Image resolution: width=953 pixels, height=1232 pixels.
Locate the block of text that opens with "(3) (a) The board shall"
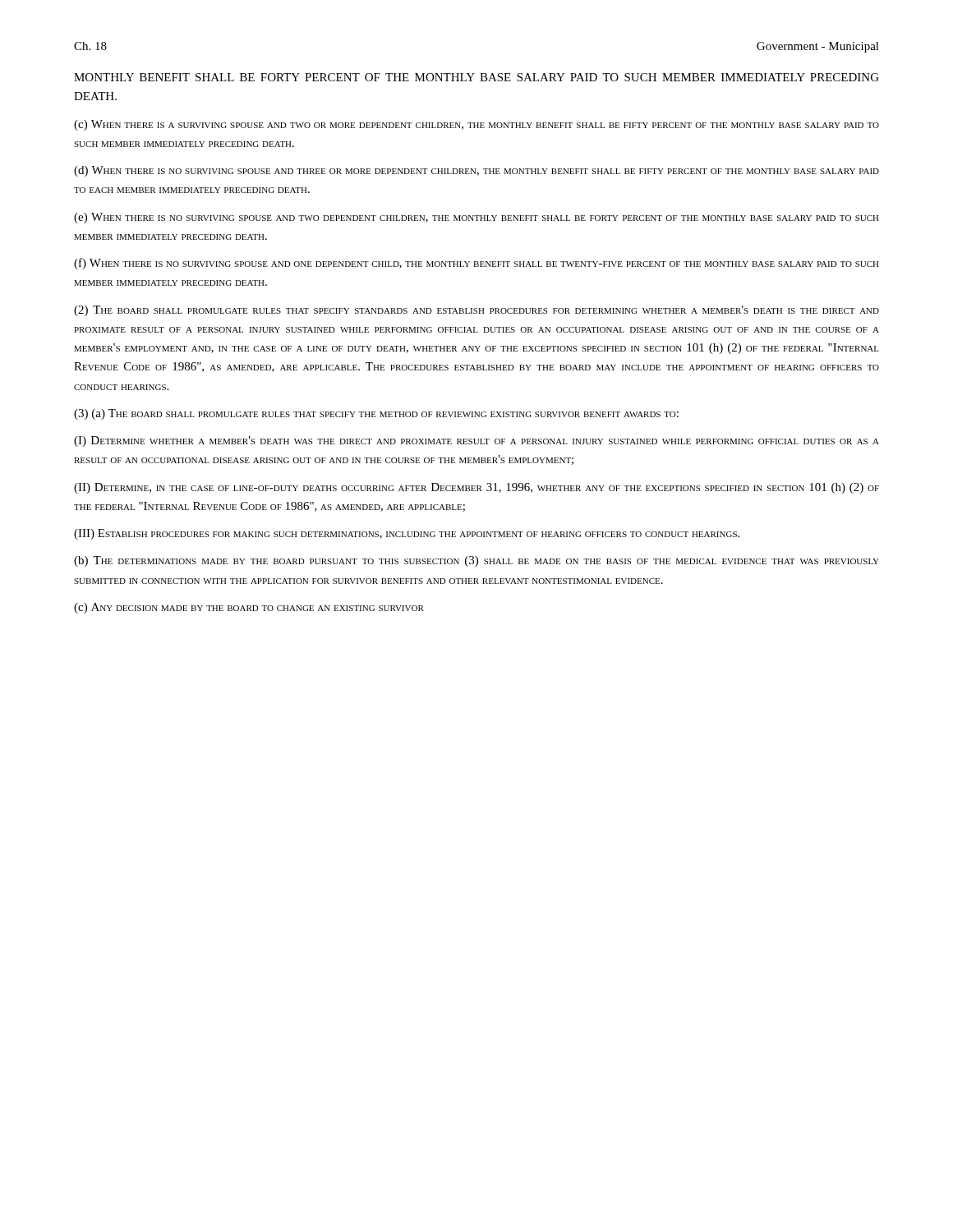[x=476, y=413]
